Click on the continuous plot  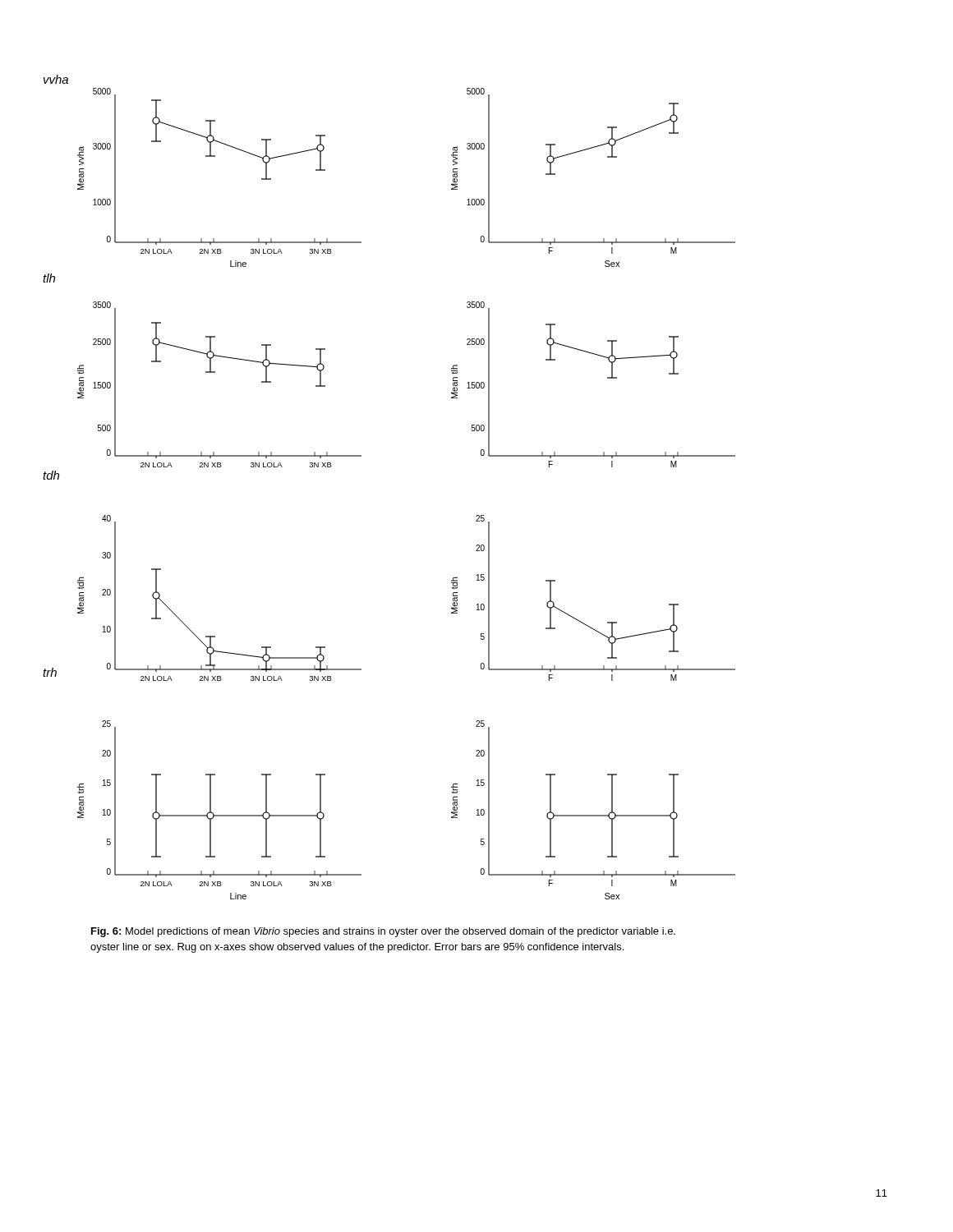coord(452,480)
